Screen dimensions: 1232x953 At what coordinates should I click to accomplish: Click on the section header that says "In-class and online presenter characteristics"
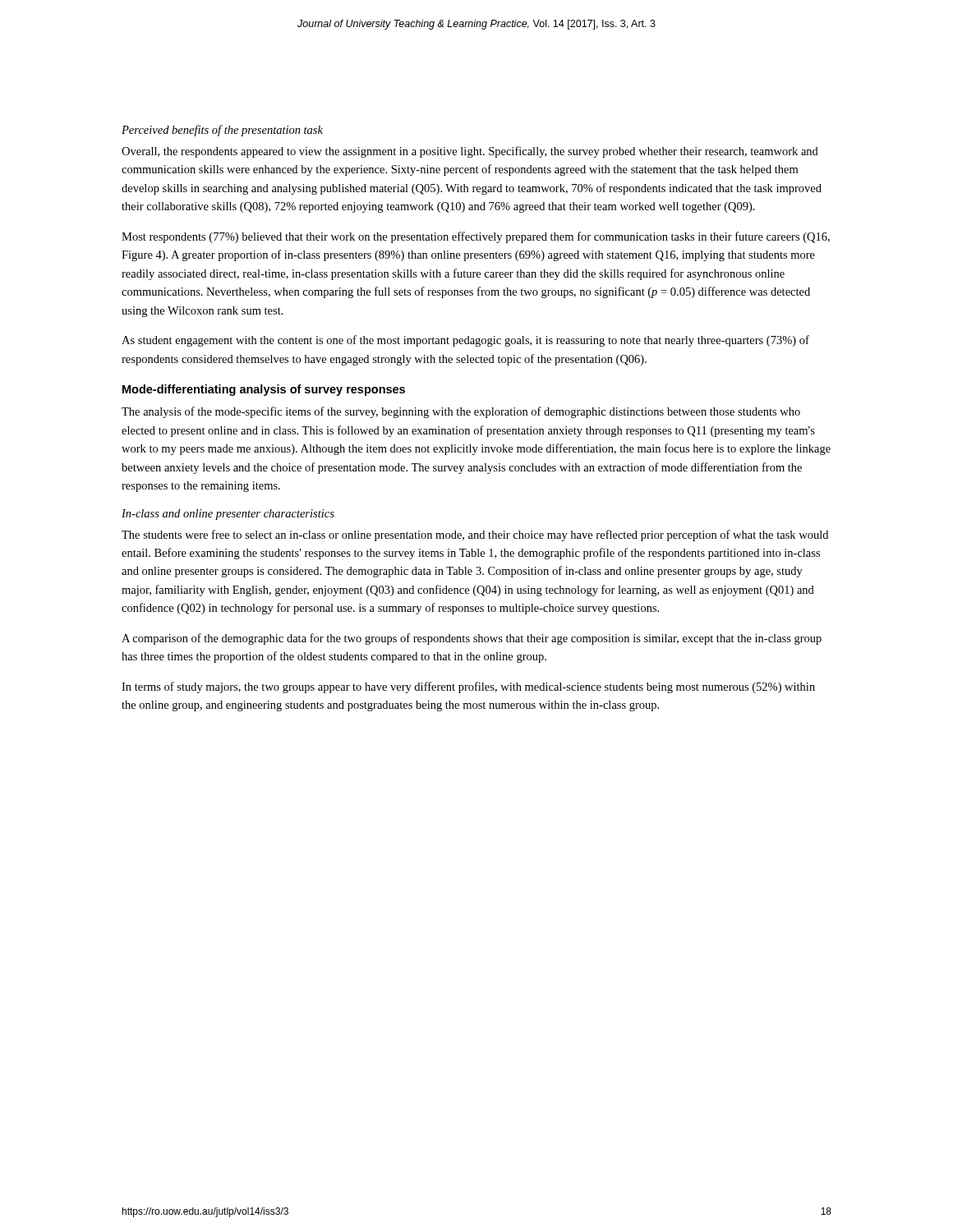pyautogui.click(x=228, y=513)
